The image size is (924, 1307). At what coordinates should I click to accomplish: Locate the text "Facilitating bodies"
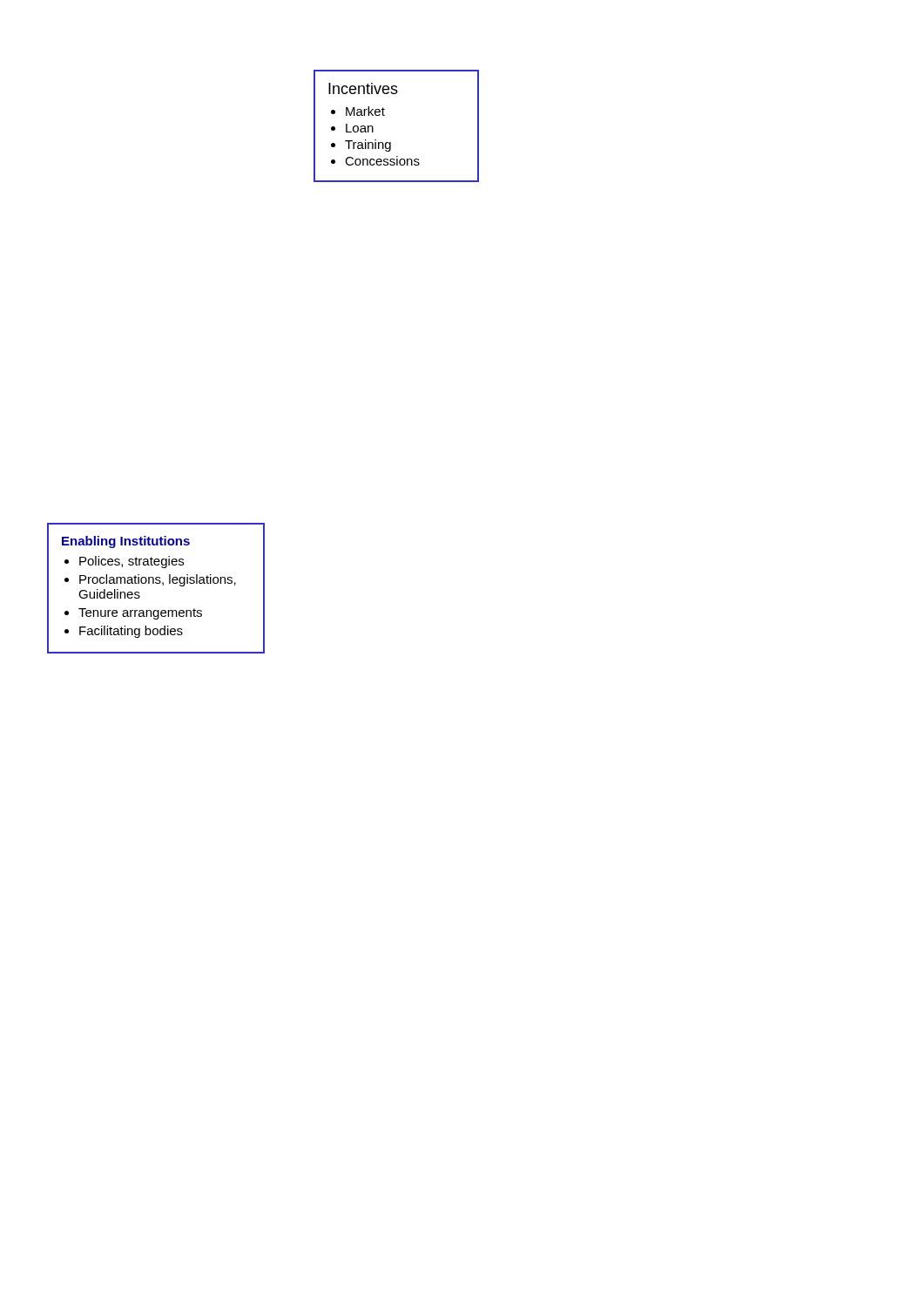click(x=131, y=630)
